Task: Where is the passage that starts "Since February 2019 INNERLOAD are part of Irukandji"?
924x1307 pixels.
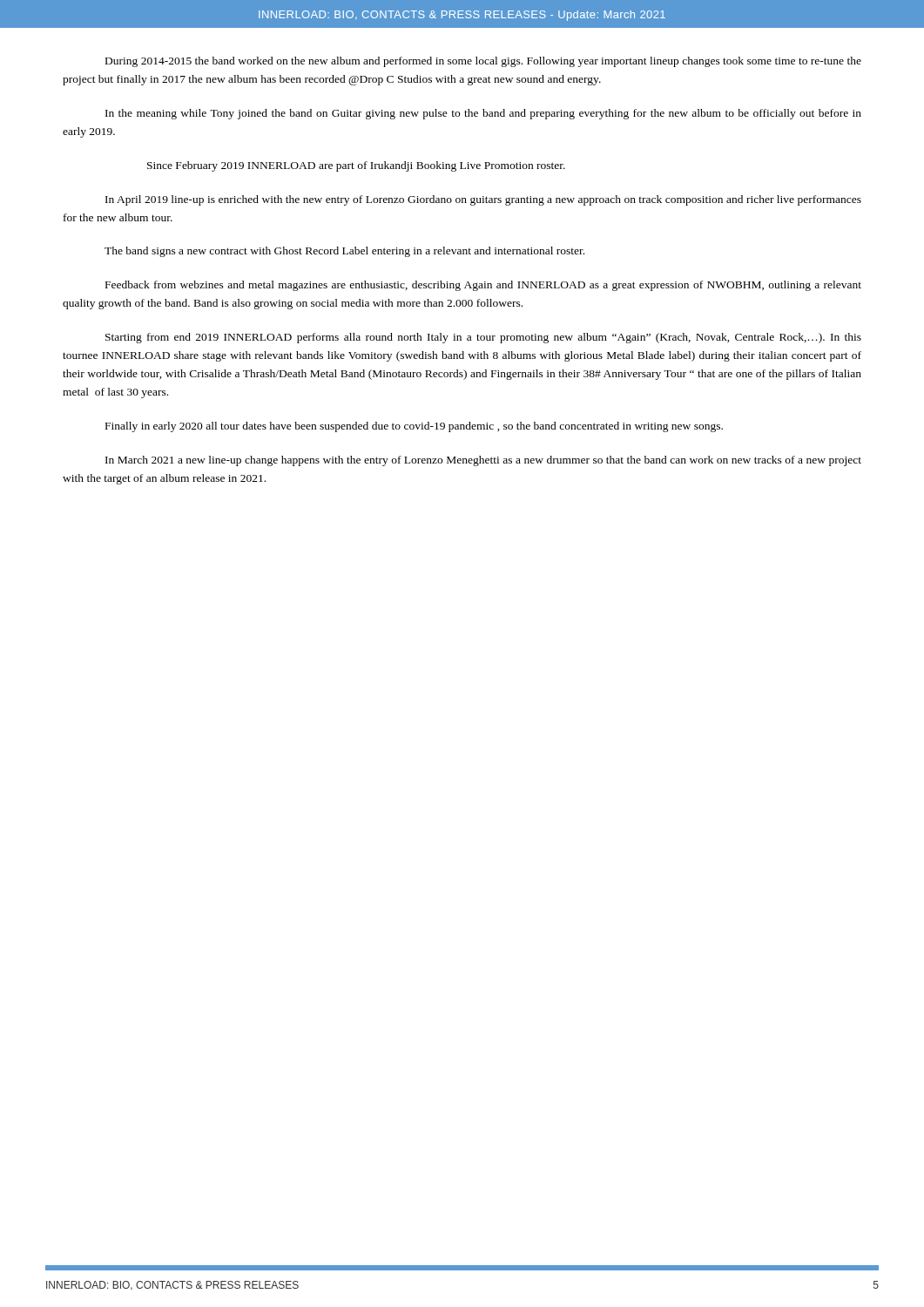Action: point(356,165)
